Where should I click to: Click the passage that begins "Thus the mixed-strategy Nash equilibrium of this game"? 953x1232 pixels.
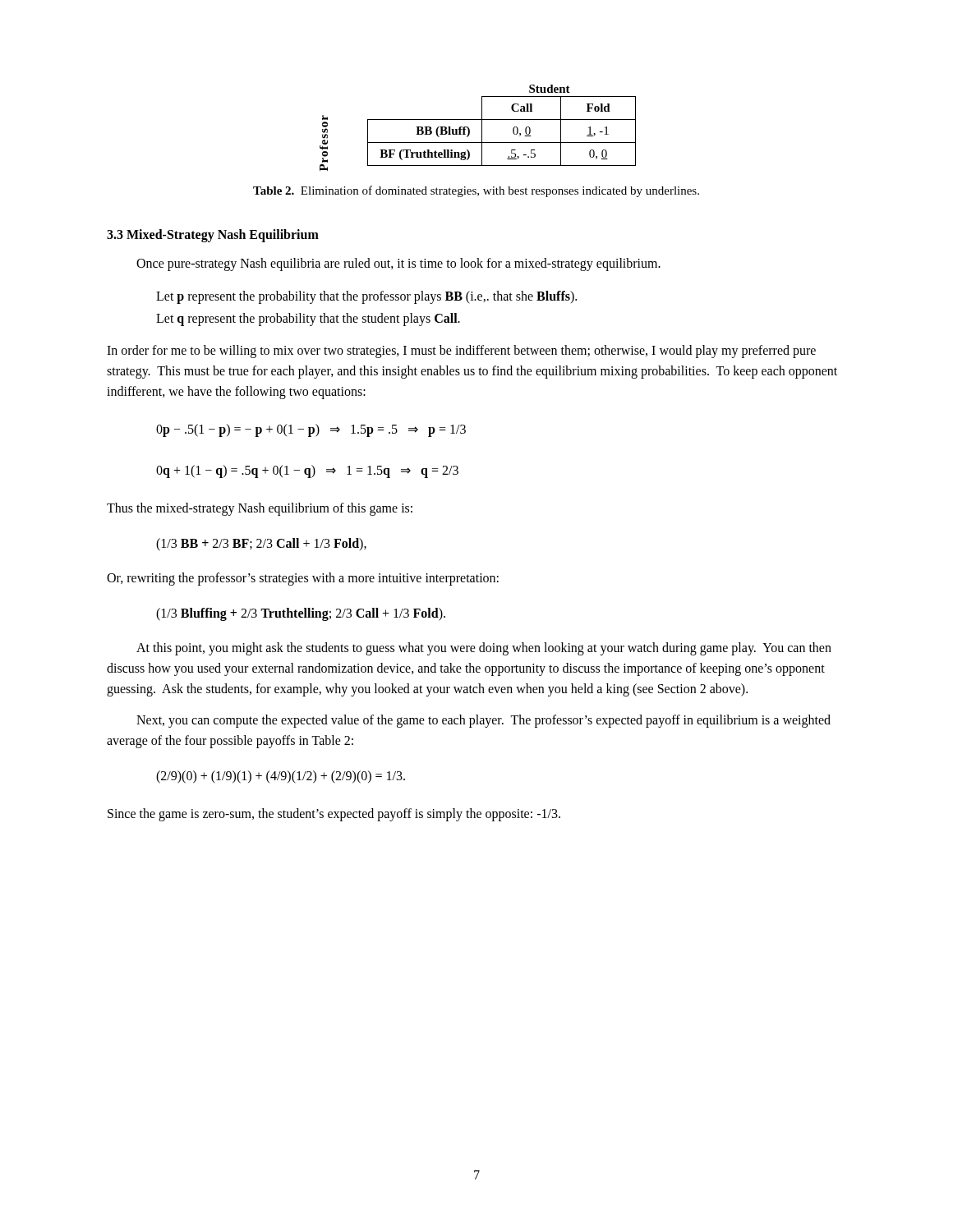coord(260,508)
